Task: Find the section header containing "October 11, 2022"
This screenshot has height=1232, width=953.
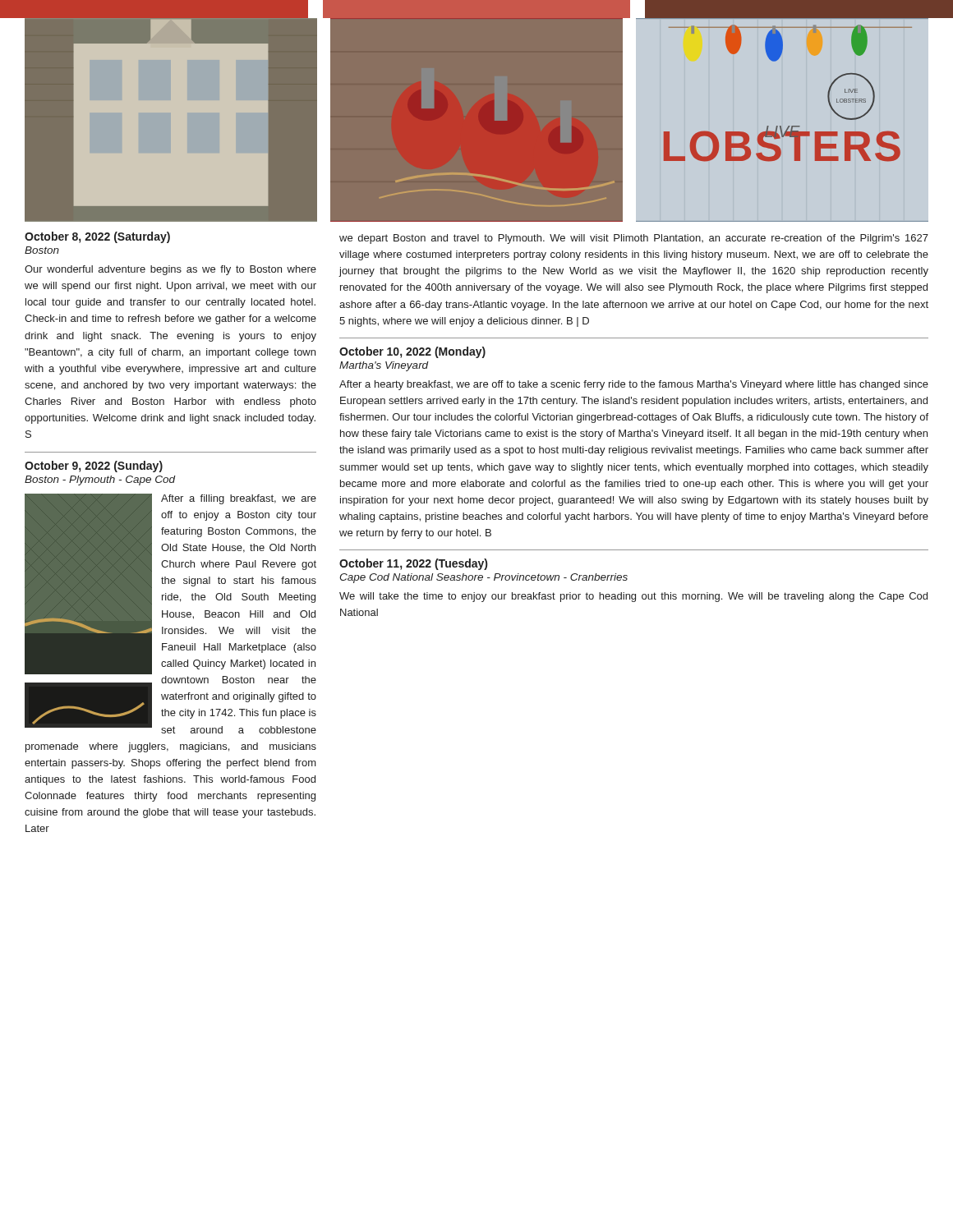Action: click(414, 564)
